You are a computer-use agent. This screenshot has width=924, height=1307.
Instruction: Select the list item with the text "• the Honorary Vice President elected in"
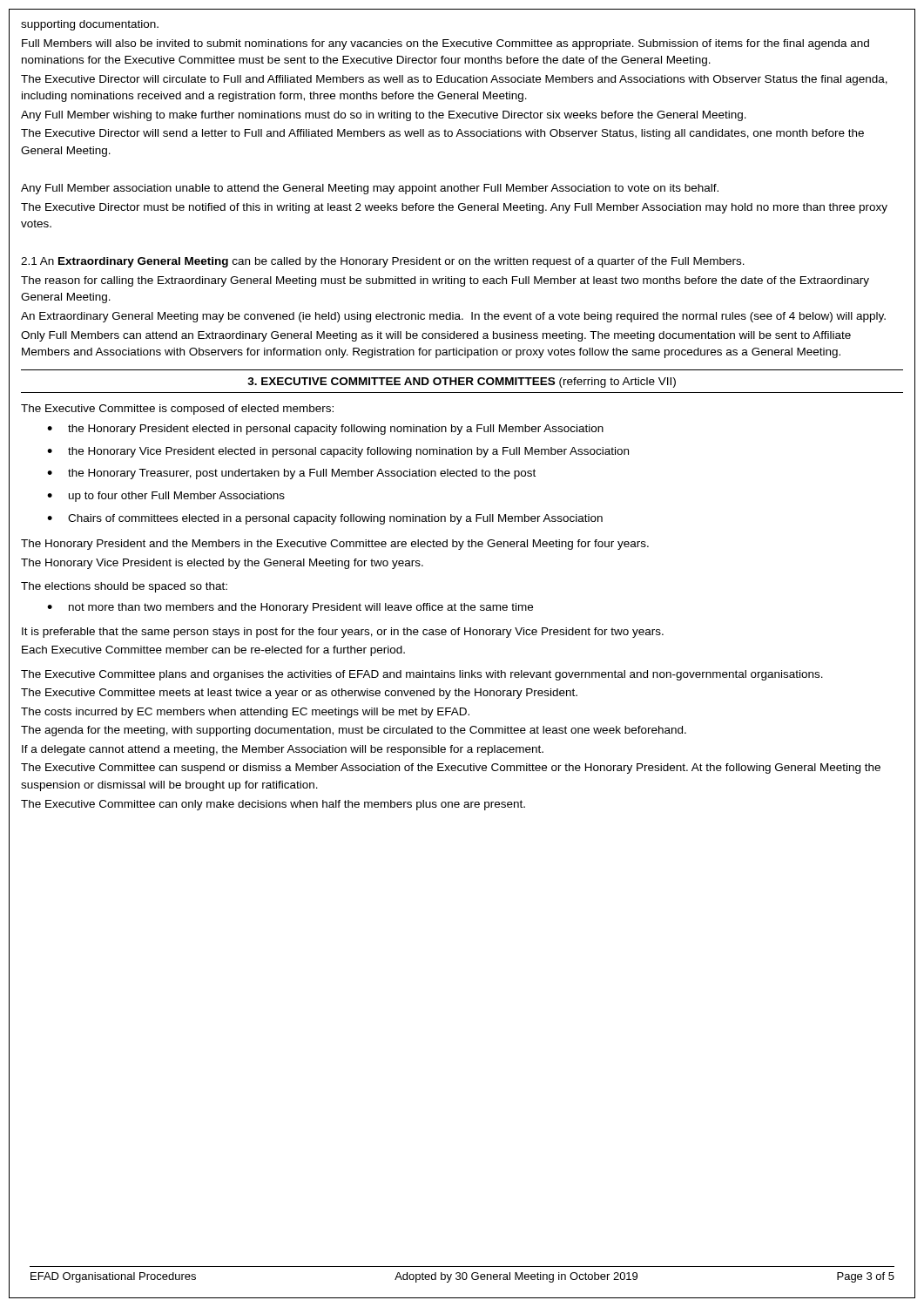click(x=475, y=452)
